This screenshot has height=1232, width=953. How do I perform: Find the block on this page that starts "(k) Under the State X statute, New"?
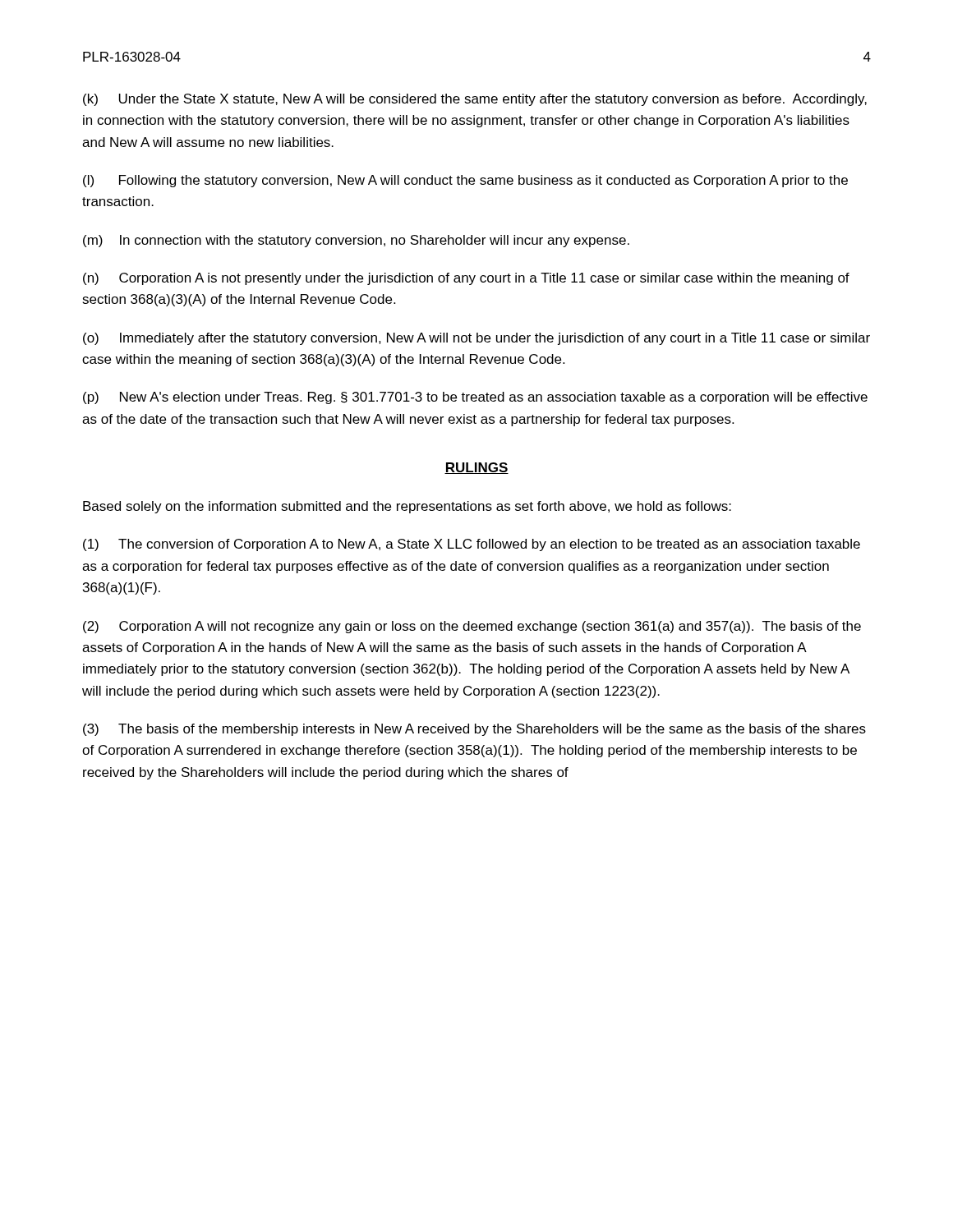tap(475, 121)
